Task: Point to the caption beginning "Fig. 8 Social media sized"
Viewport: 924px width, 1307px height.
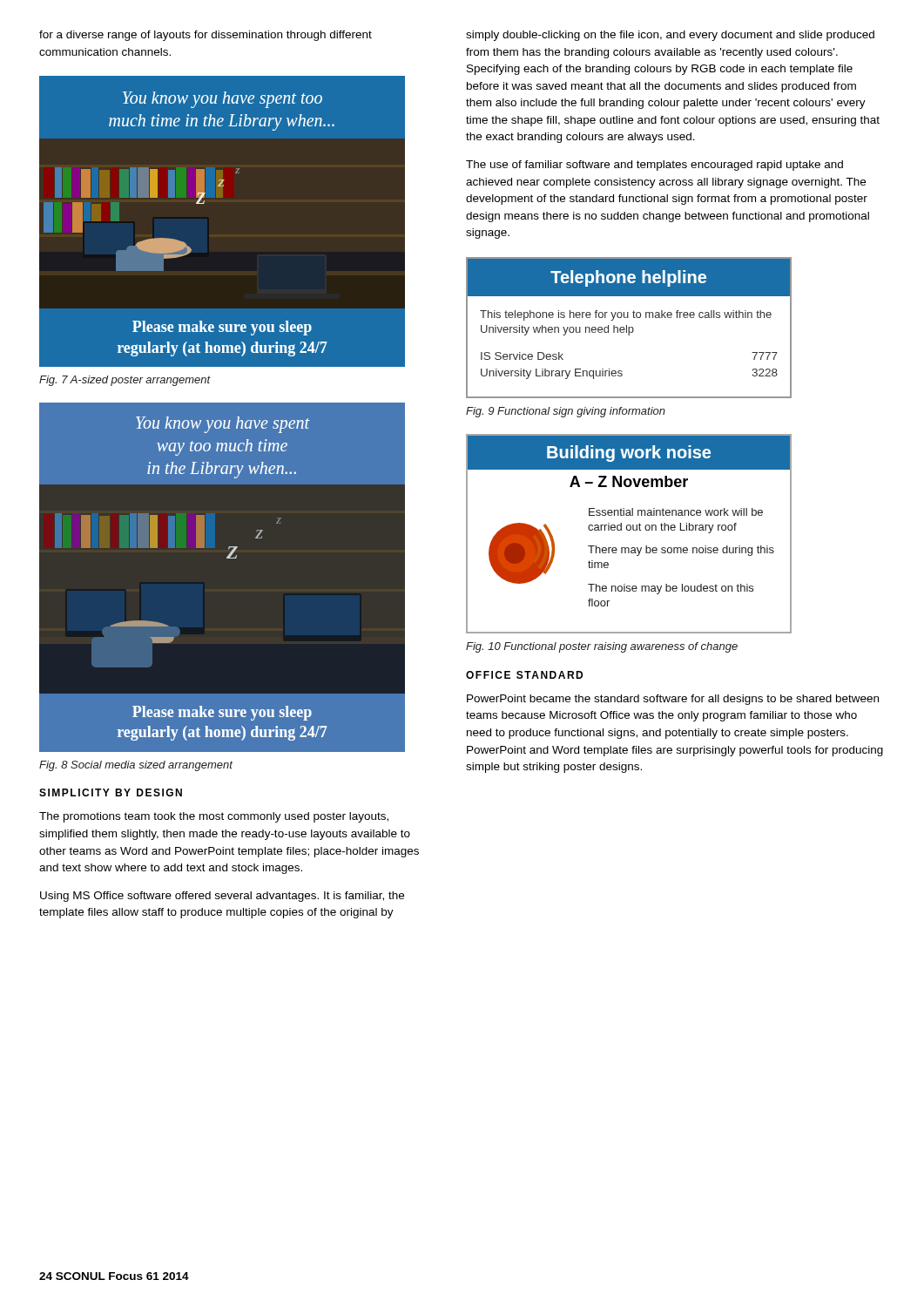Action: pos(235,765)
